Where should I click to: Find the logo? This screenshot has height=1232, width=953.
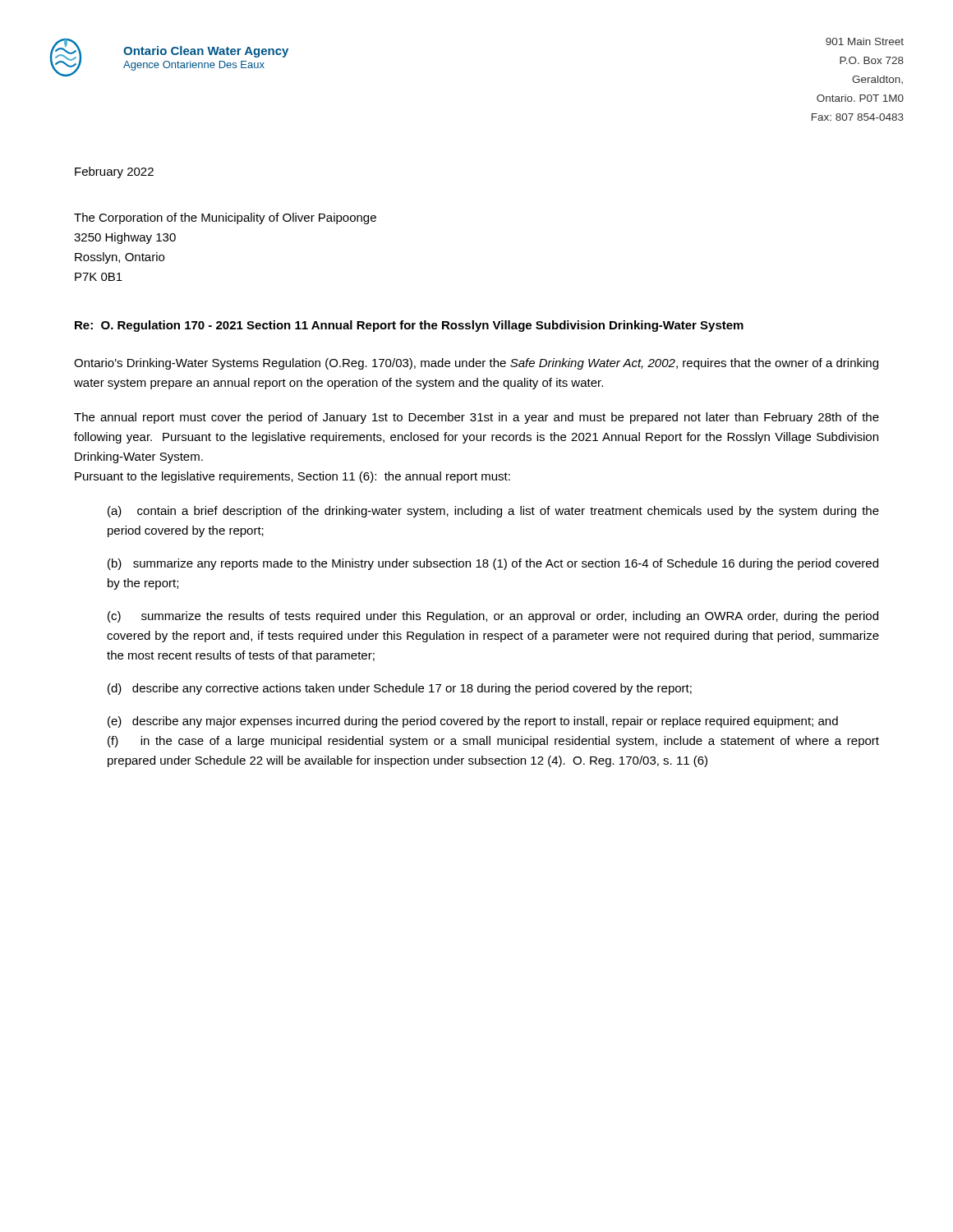[x=169, y=58]
